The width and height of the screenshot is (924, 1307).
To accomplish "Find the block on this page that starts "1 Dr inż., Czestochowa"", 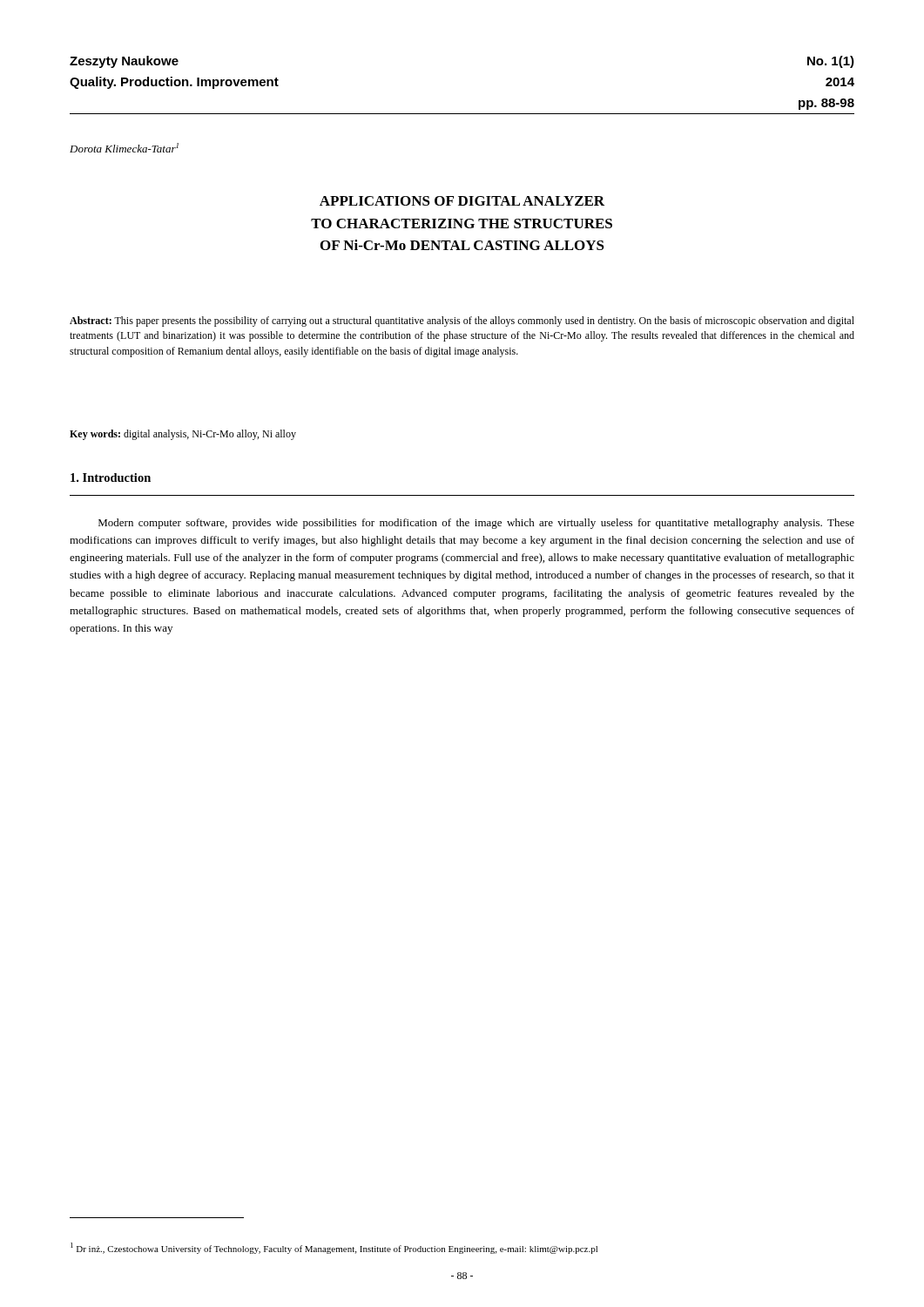I will coord(334,1248).
